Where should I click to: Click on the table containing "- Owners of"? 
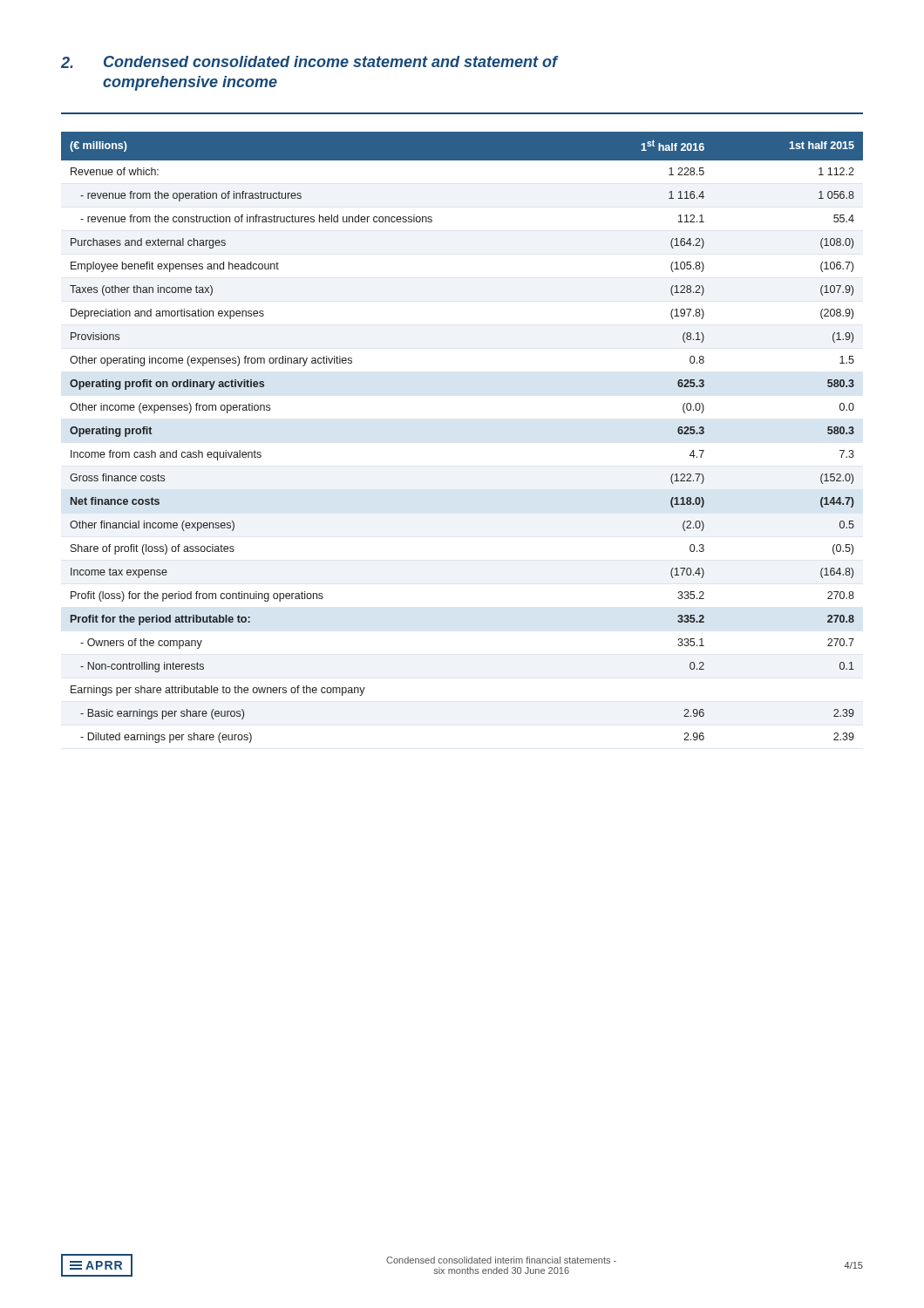[462, 440]
